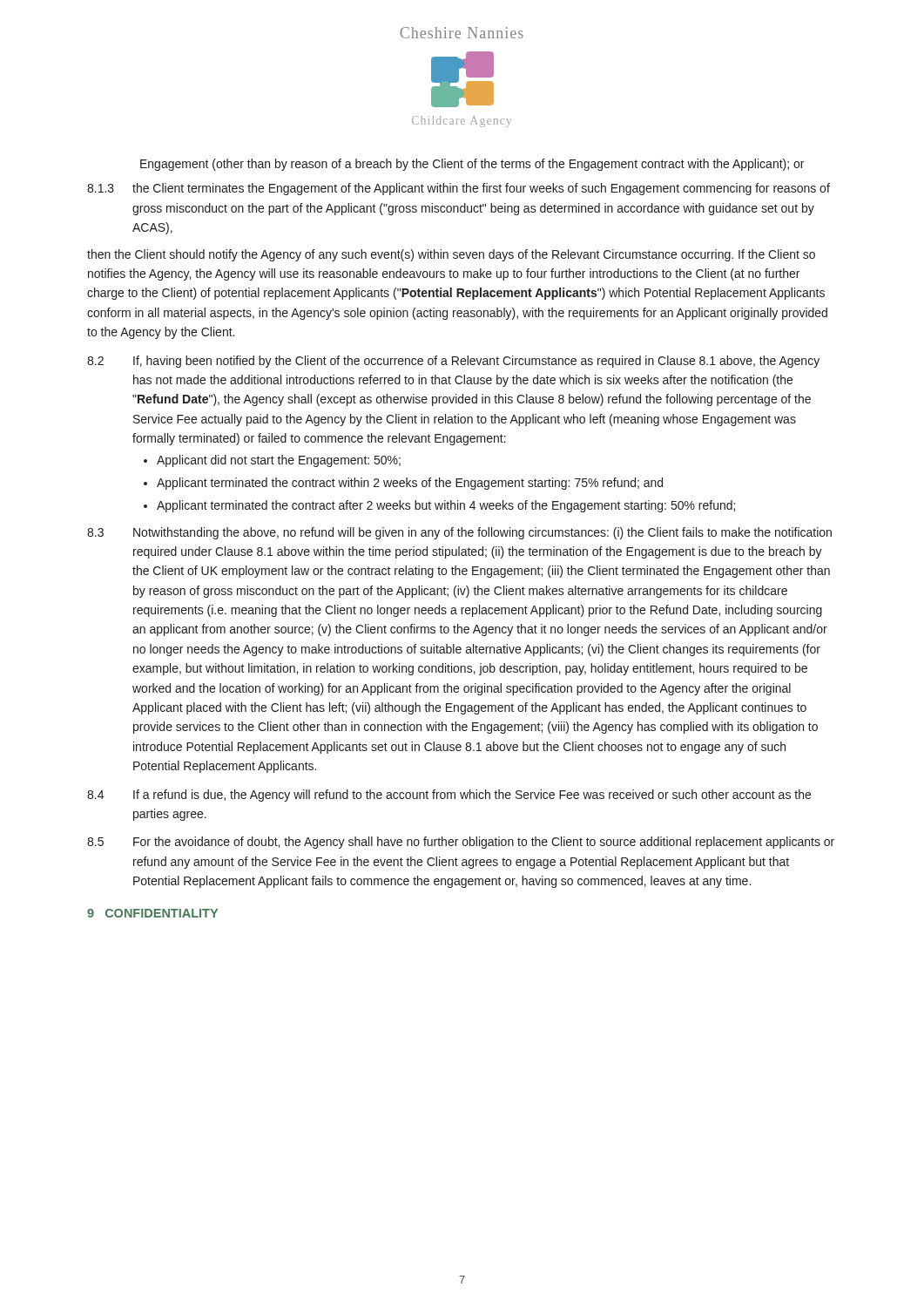924x1307 pixels.
Task: Locate the block starting "9 CONFIDENTIALITY"
Action: 153,913
